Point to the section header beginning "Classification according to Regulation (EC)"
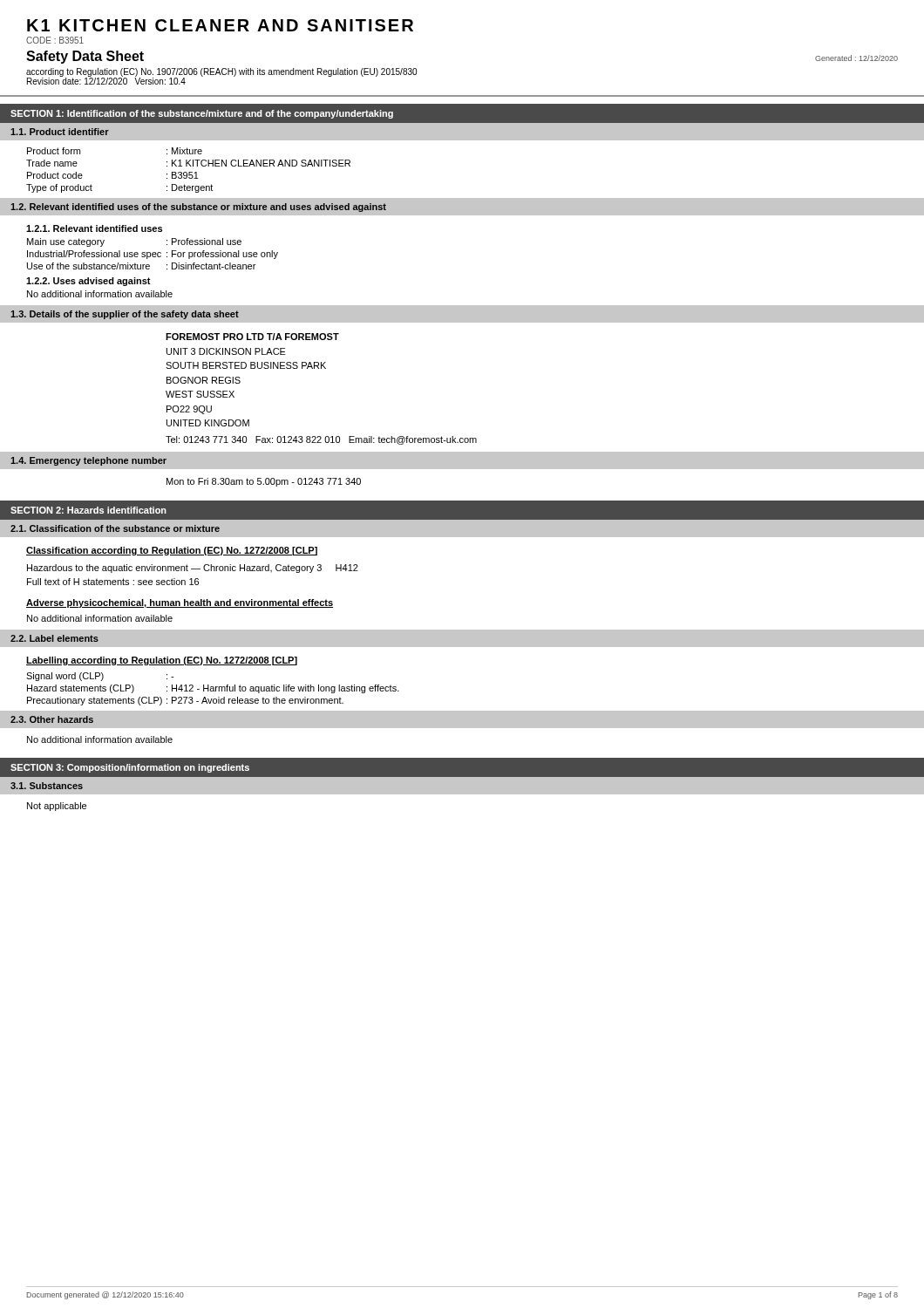The height and width of the screenshot is (1308, 924). [172, 550]
